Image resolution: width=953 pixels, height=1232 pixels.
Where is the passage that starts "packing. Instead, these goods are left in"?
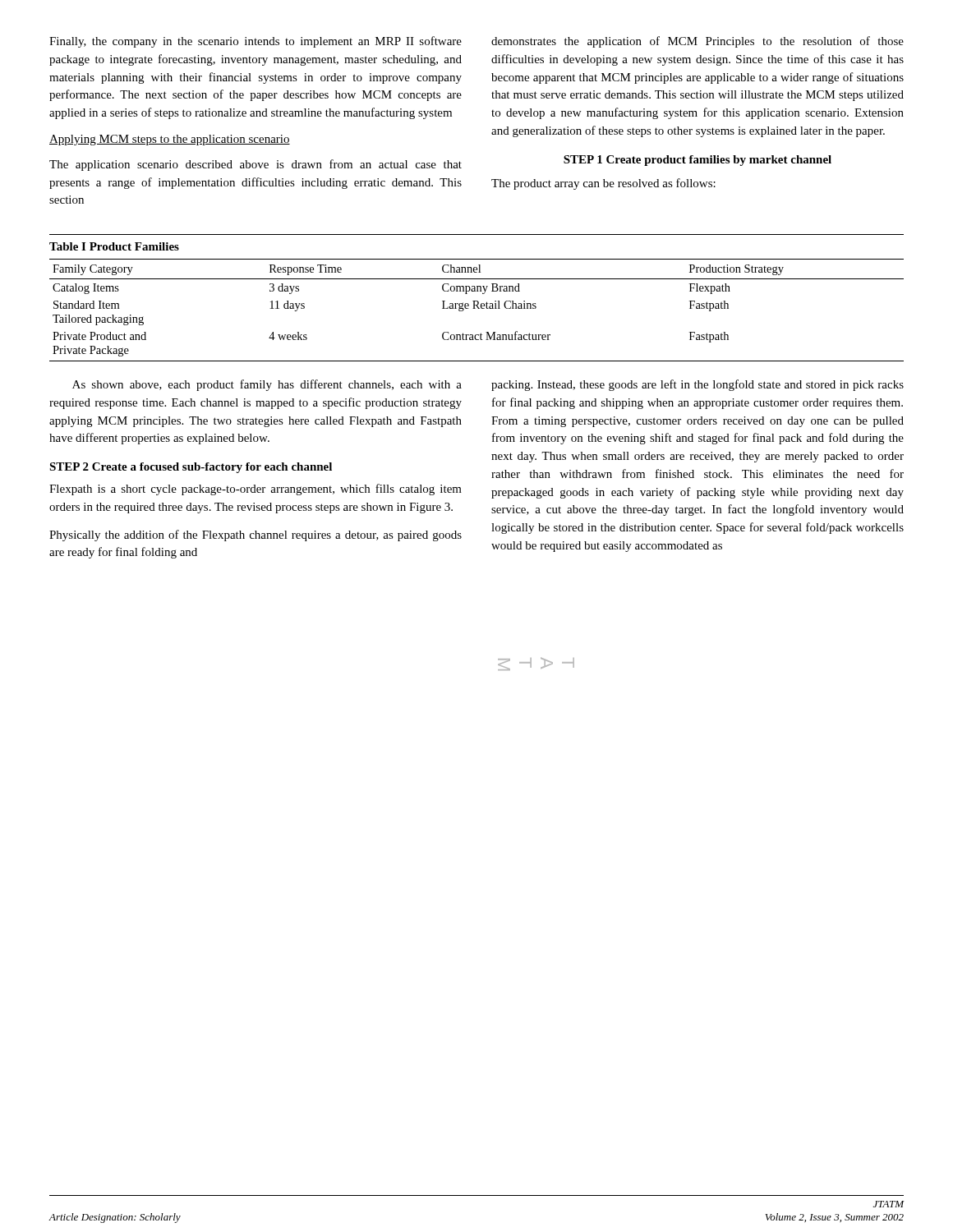tap(698, 465)
